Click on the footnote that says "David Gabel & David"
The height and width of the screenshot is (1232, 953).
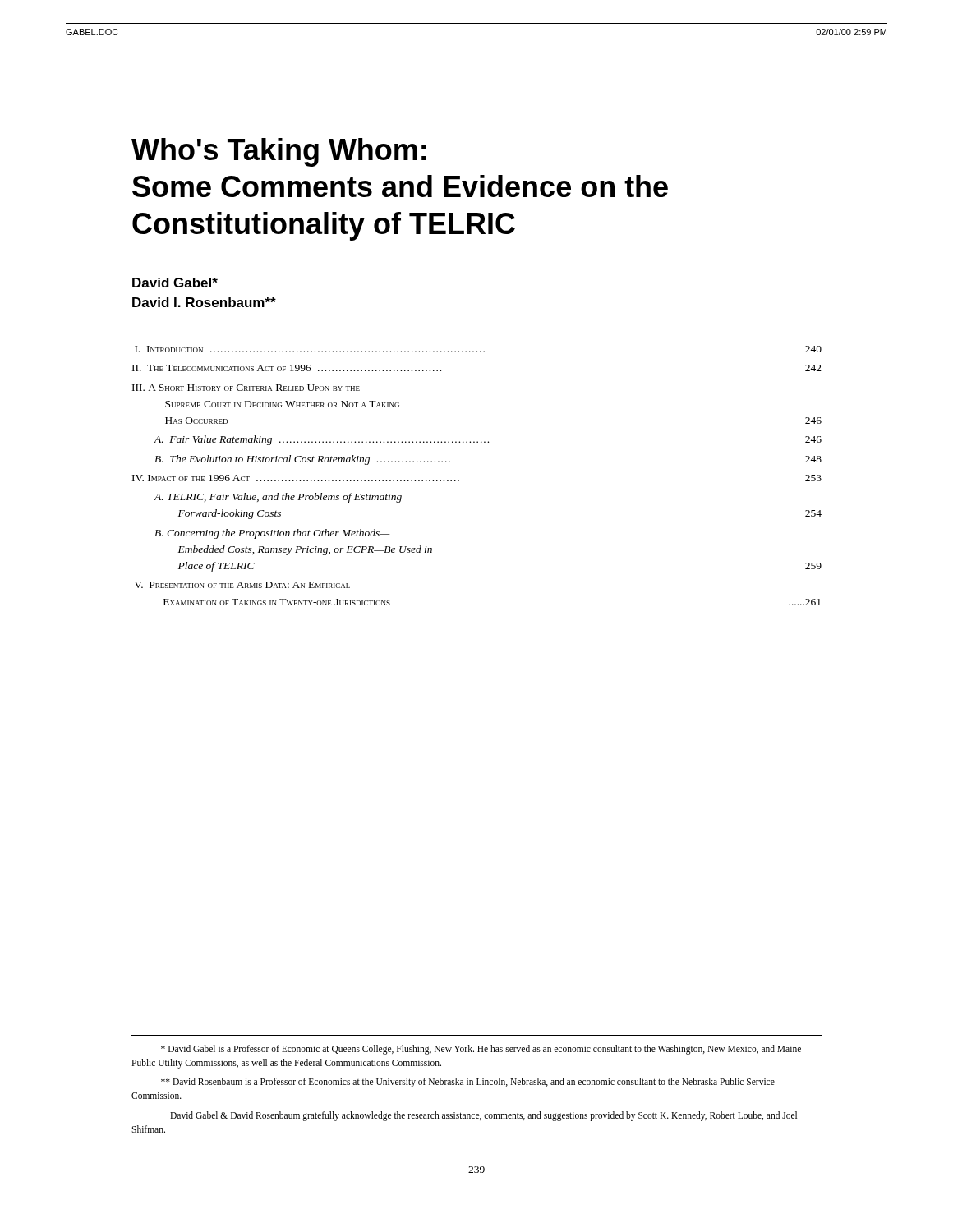(x=476, y=1123)
